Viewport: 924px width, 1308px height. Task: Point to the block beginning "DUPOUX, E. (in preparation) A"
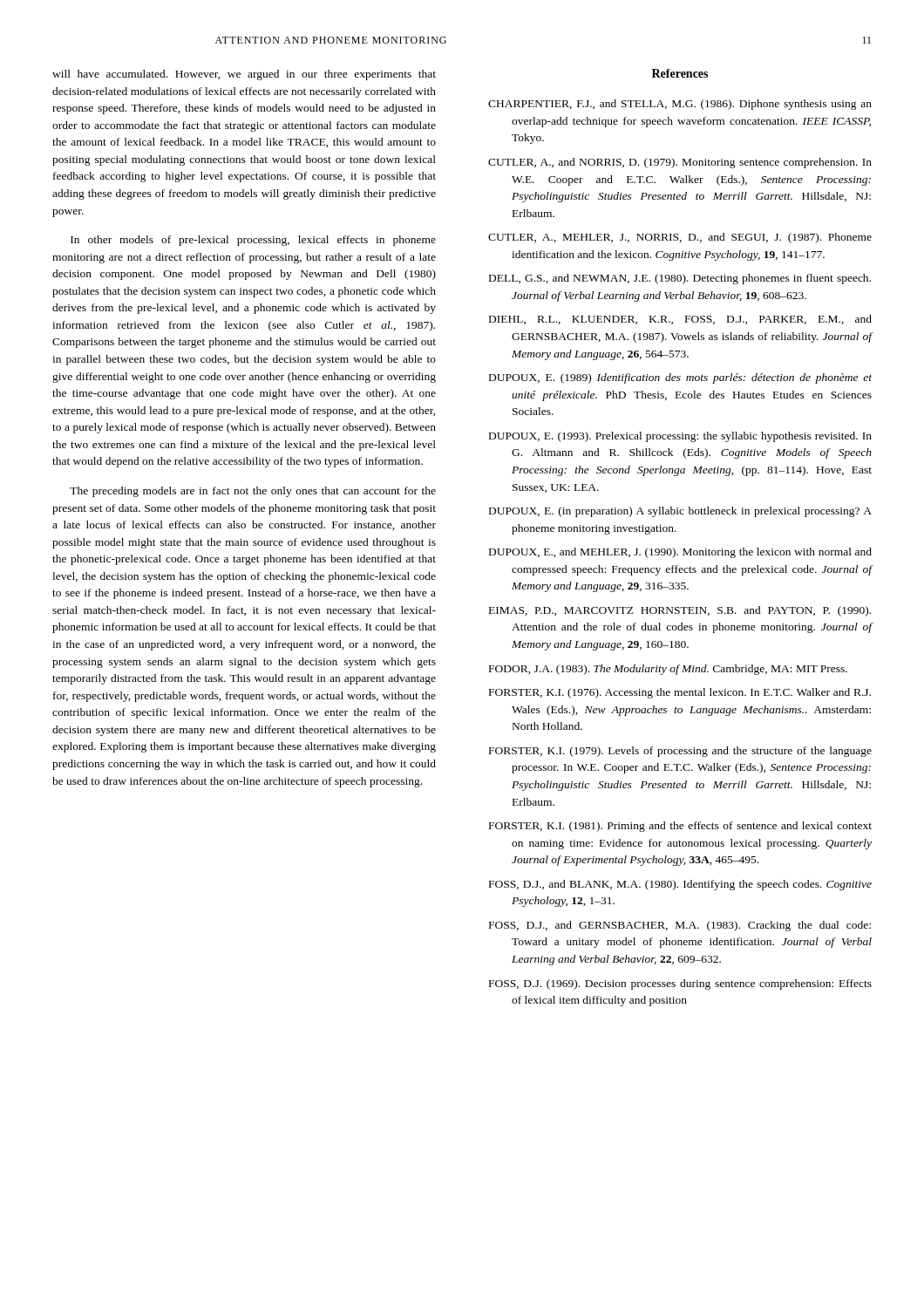click(x=680, y=519)
